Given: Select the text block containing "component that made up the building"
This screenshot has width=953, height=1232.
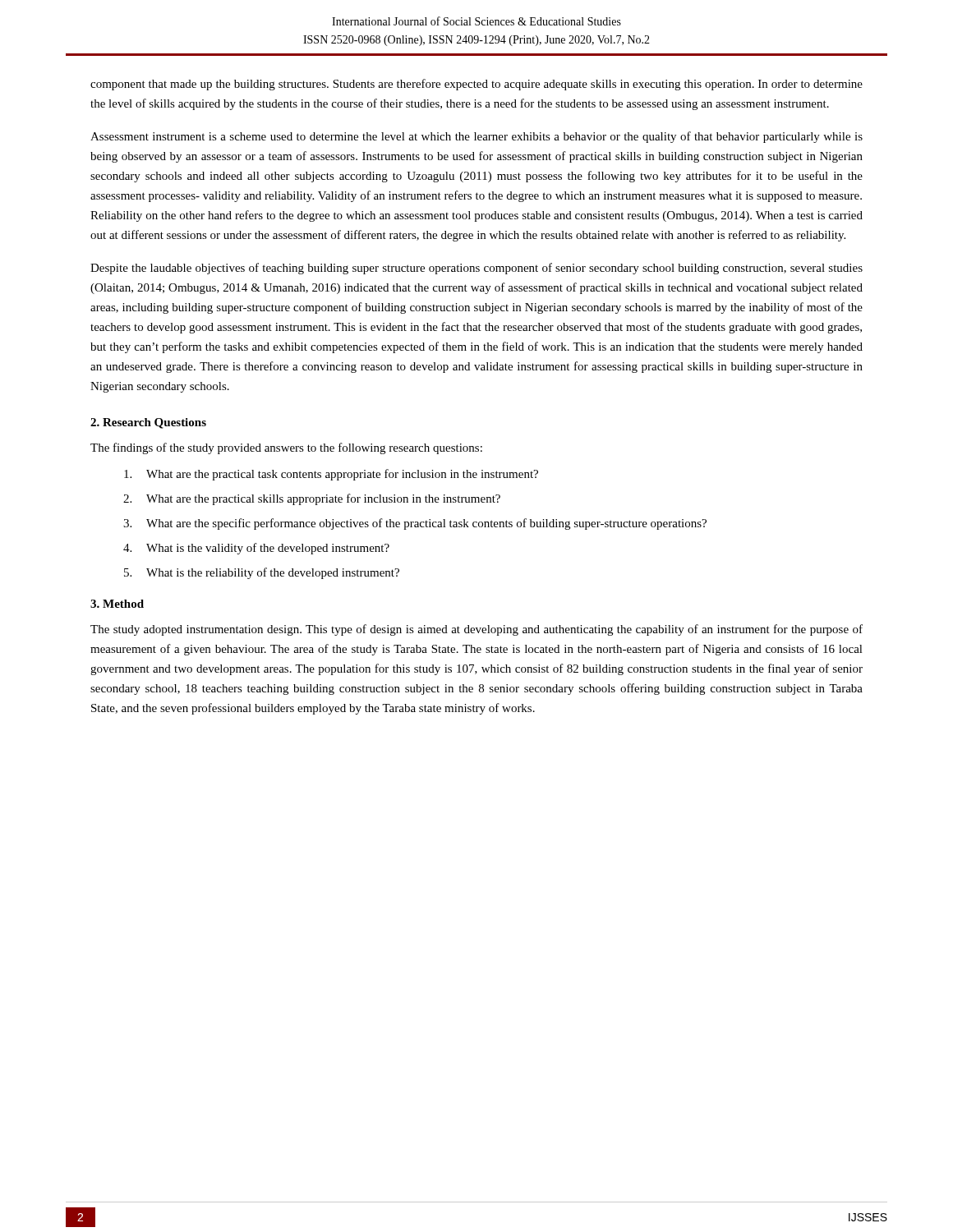Looking at the screenshot, I should pyautogui.click(x=476, y=94).
